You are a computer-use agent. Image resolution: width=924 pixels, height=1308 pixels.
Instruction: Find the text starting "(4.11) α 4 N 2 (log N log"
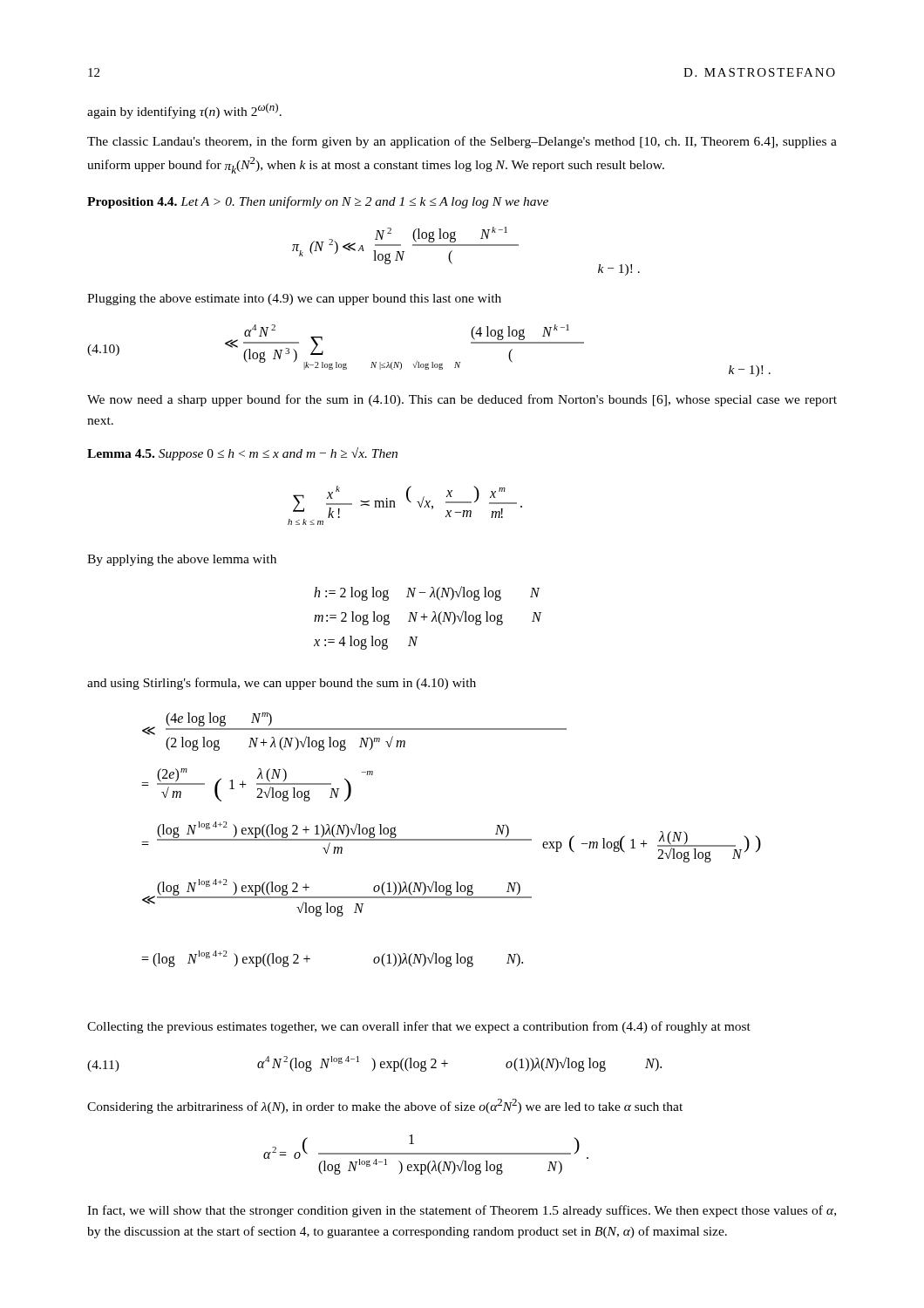point(374,1064)
